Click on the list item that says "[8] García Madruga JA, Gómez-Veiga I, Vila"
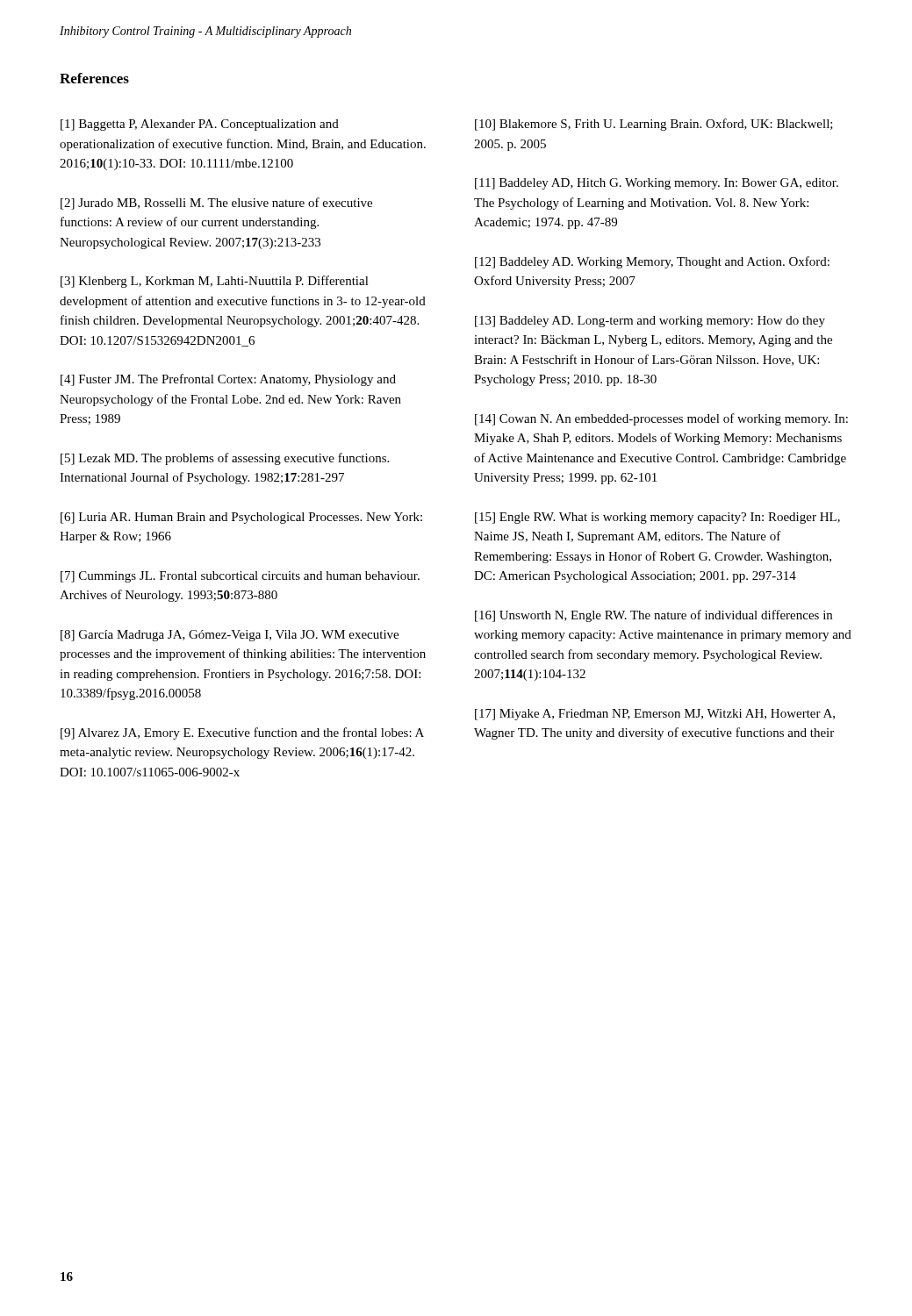Screen dimensions: 1316x912 click(243, 663)
